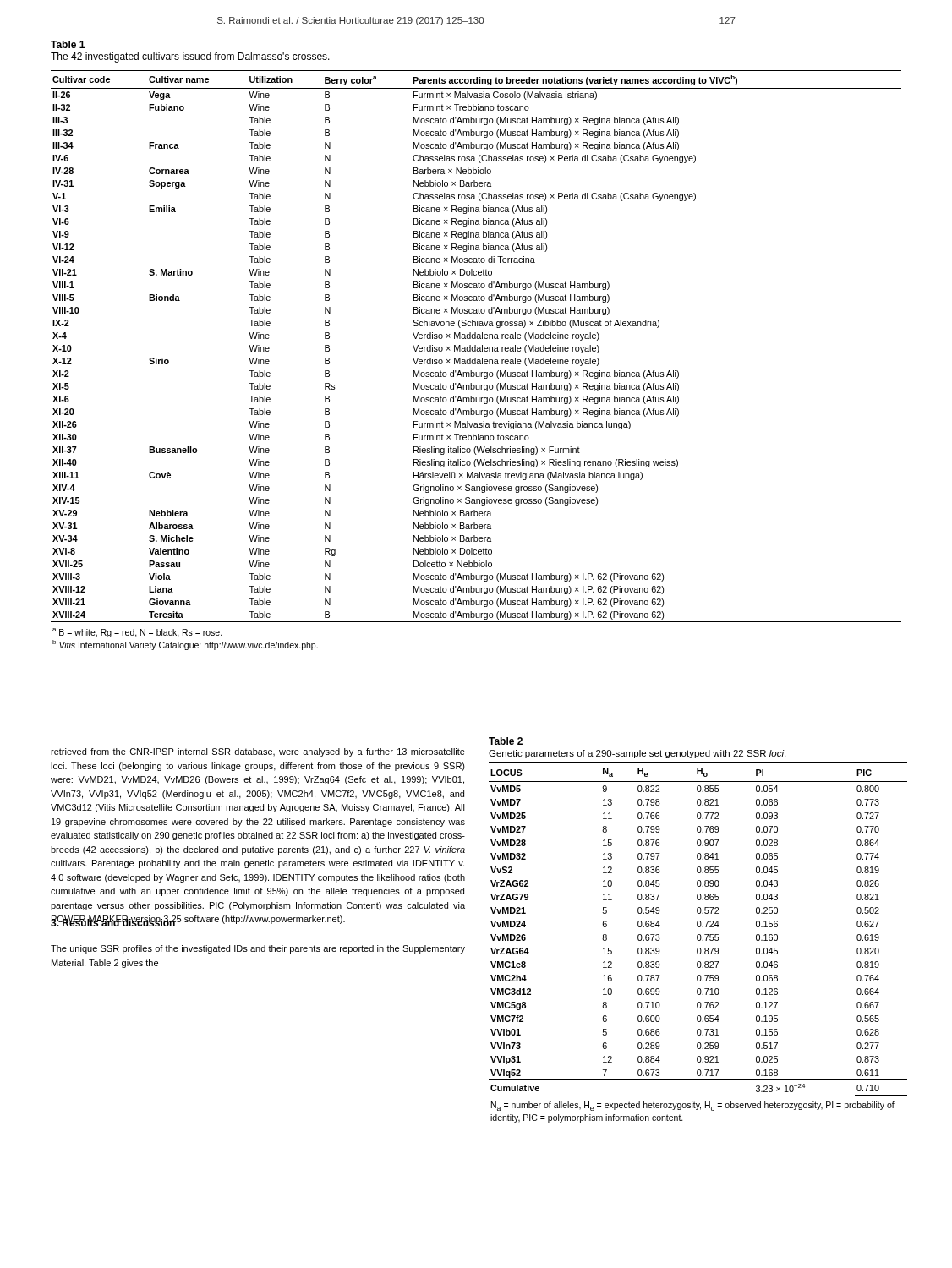Click on the table containing "Nebbiolo × Barbera"
952x1268 pixels.
pos(476,361)
